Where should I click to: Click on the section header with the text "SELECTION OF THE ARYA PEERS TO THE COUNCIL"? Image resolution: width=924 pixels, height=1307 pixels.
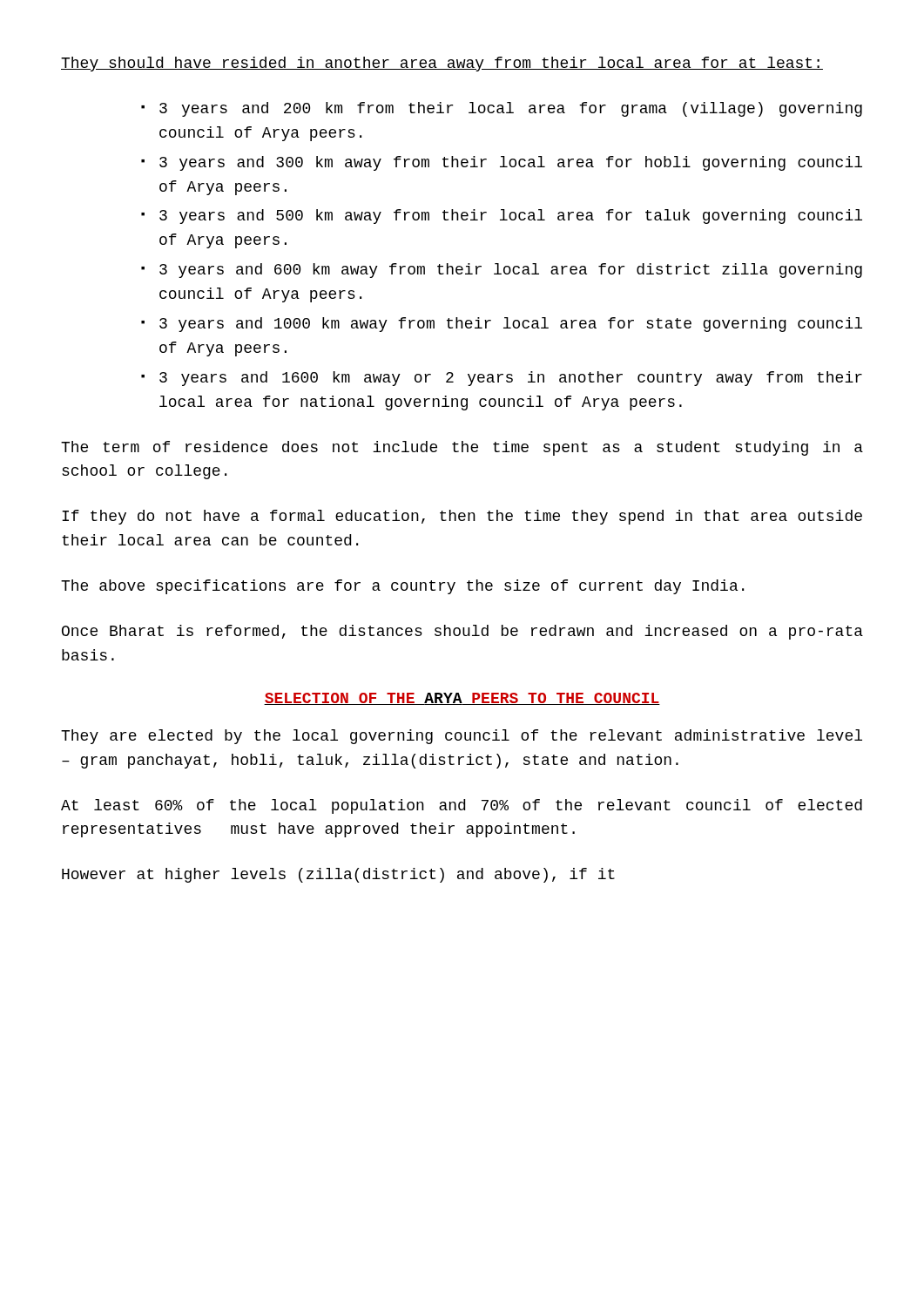coord(462,699)
